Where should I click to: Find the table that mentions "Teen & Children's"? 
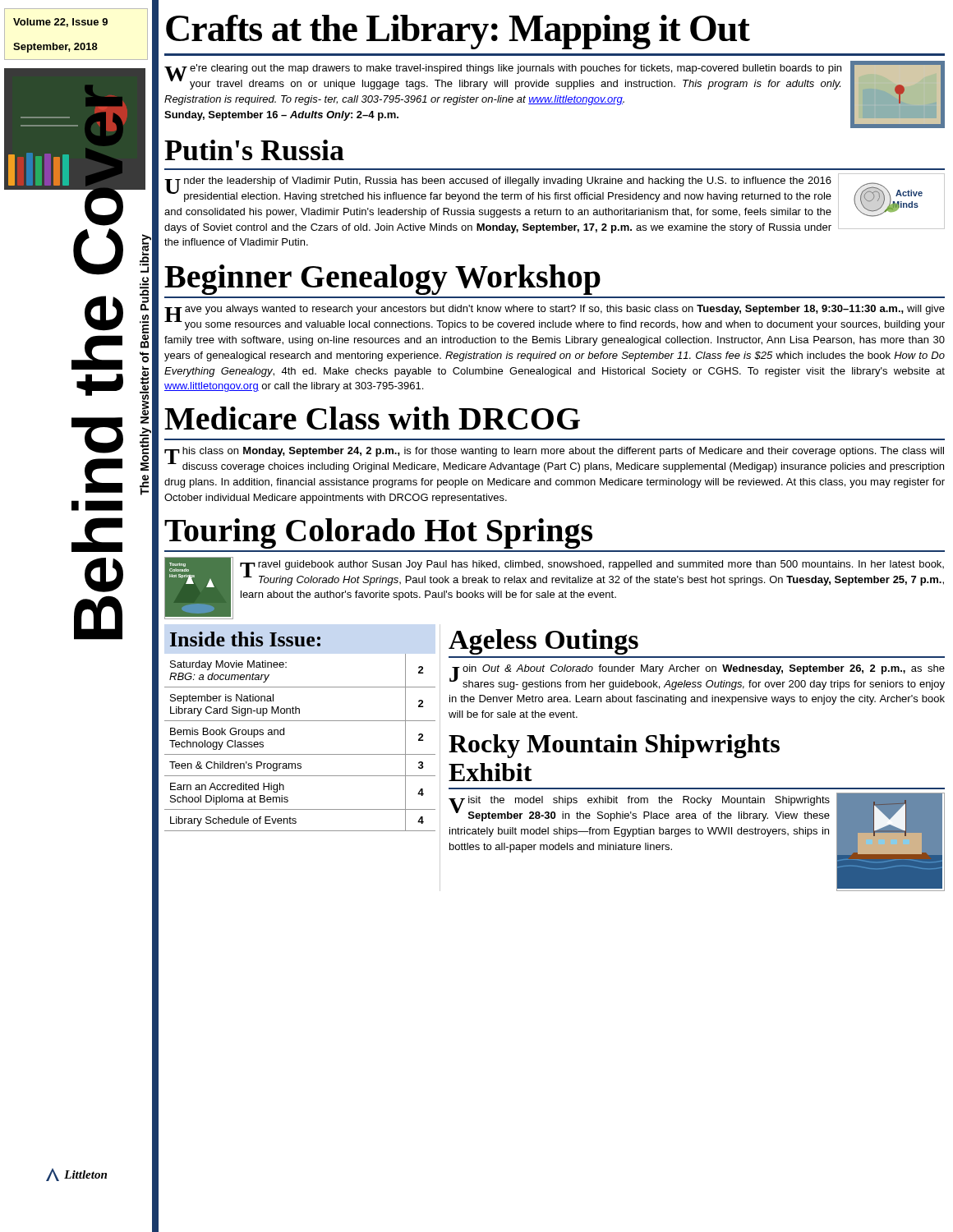click(300, 727)
